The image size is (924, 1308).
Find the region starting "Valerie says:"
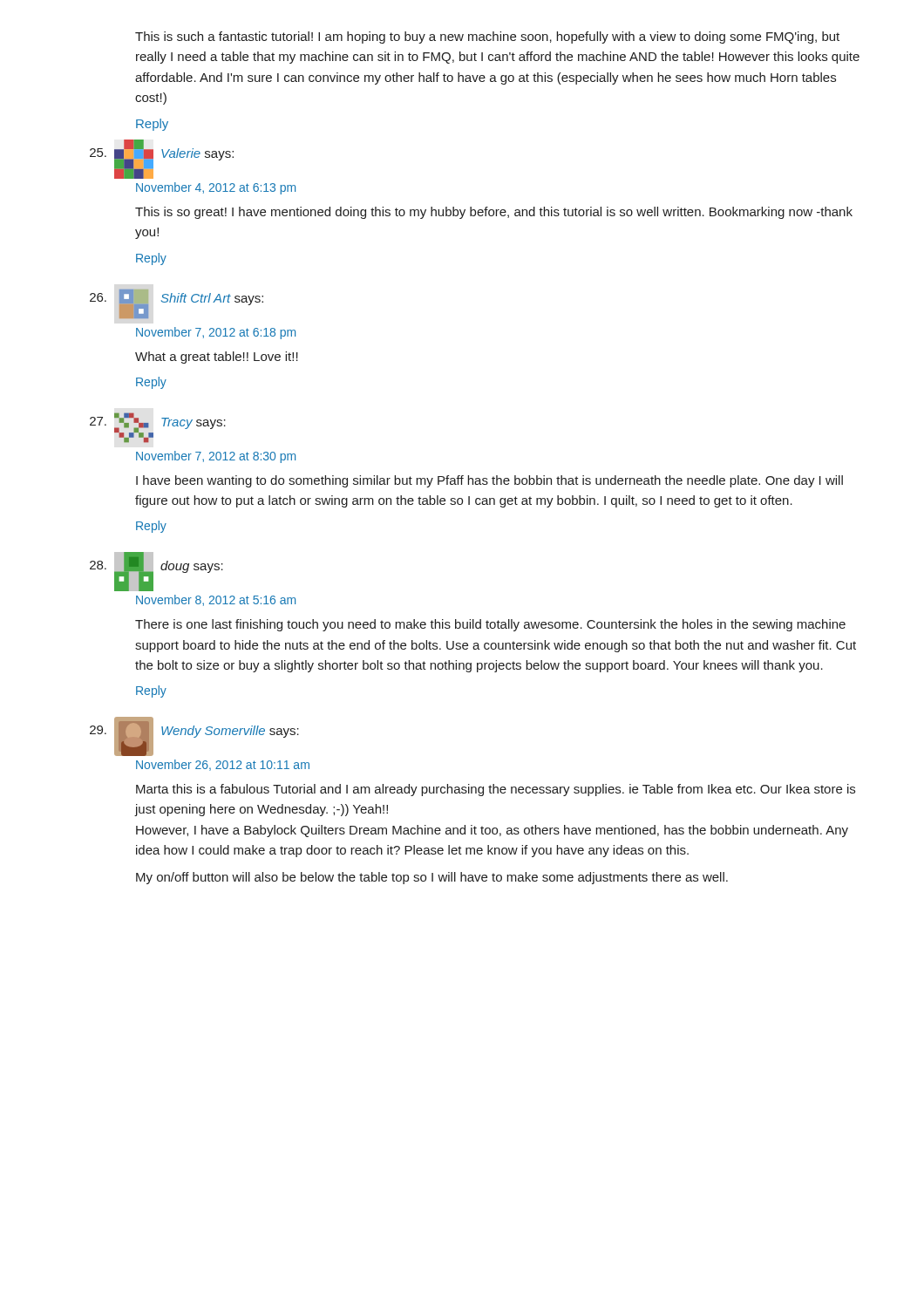tap(198, 153)
